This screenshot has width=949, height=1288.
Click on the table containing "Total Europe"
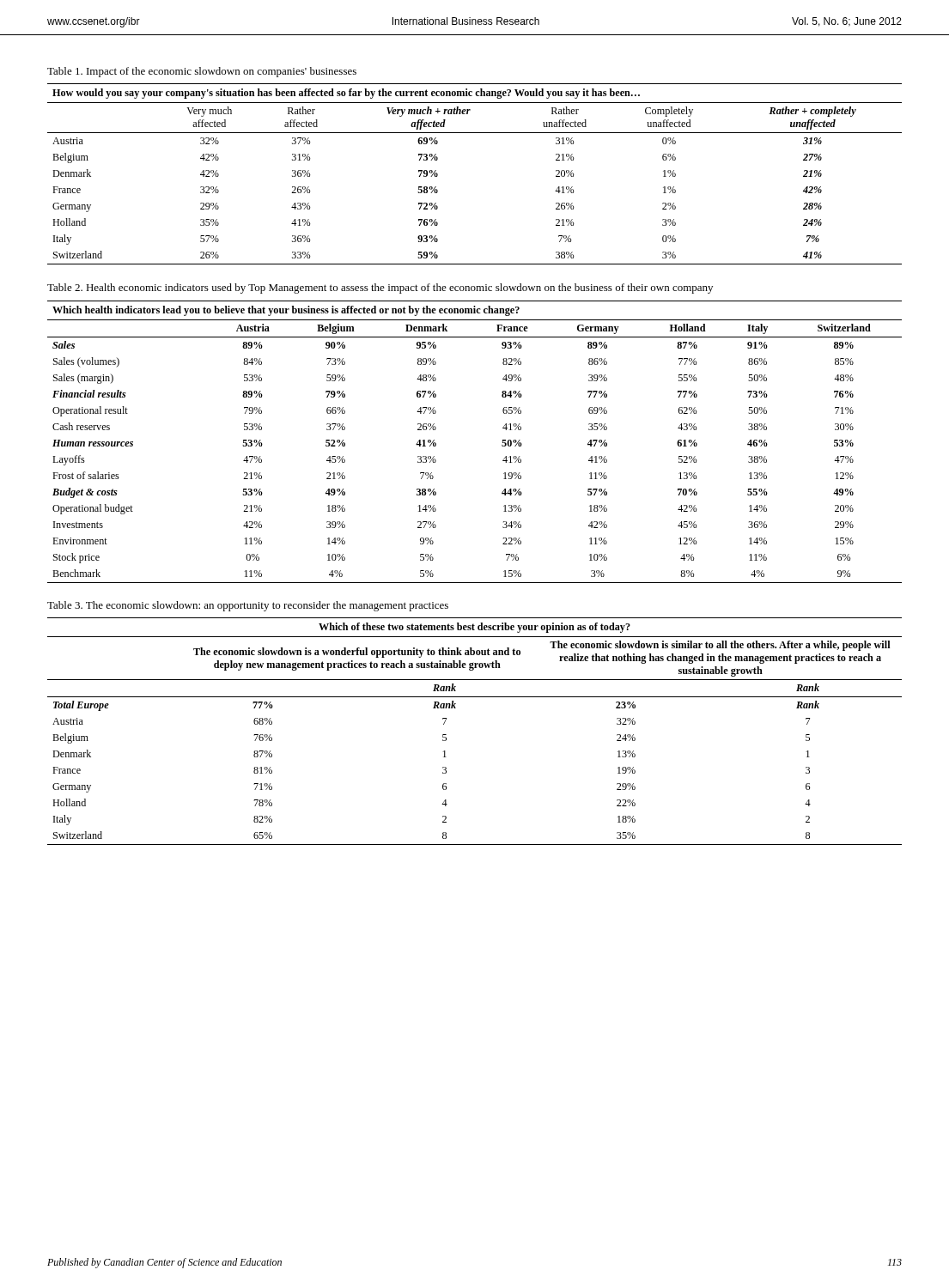coord(474,731)
